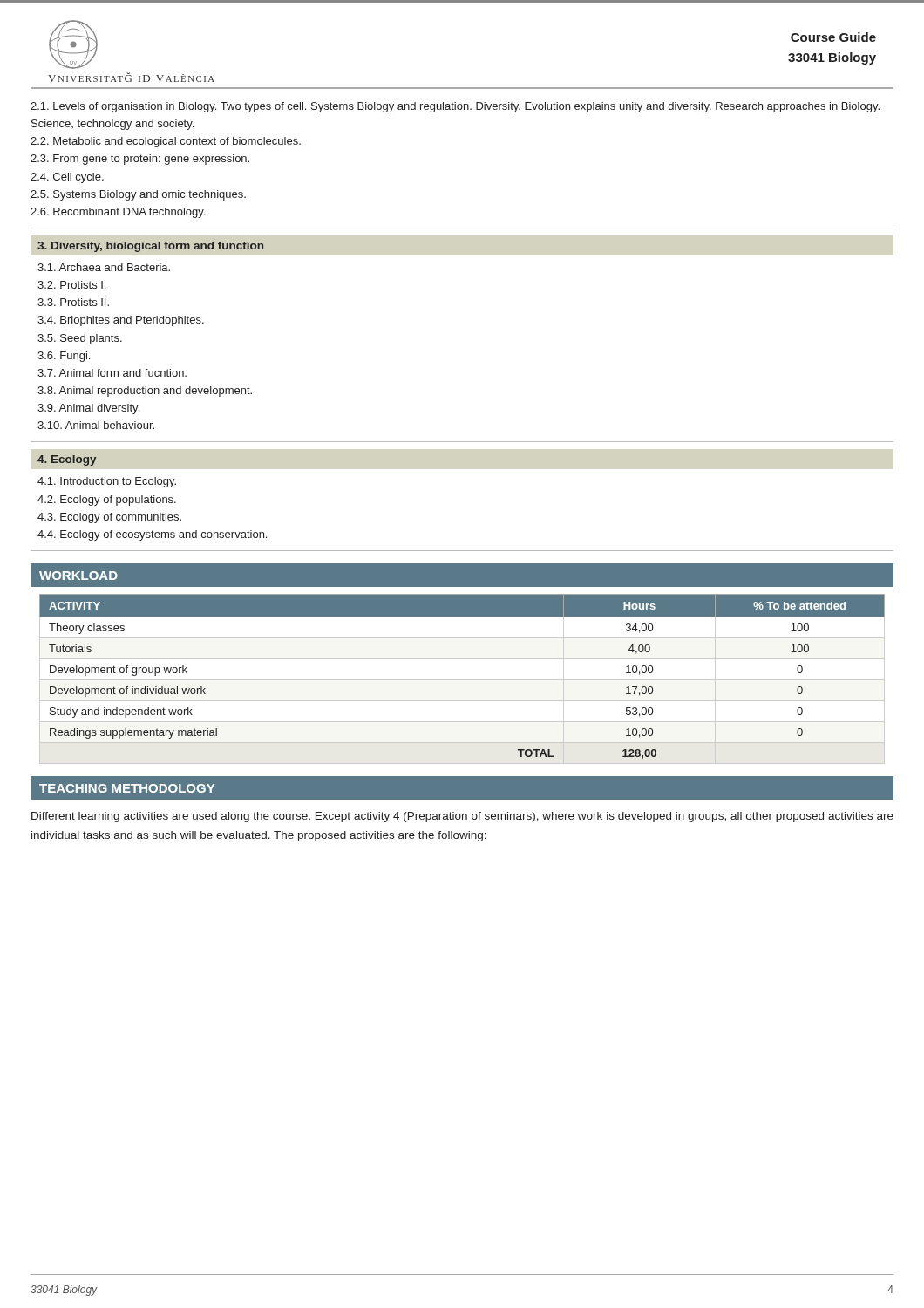Image resolution: width=924 pixels, height=1308 pixels.
Task: Click on the list item that says "4.2. Ecology of populations."
Action: [107, 499]
